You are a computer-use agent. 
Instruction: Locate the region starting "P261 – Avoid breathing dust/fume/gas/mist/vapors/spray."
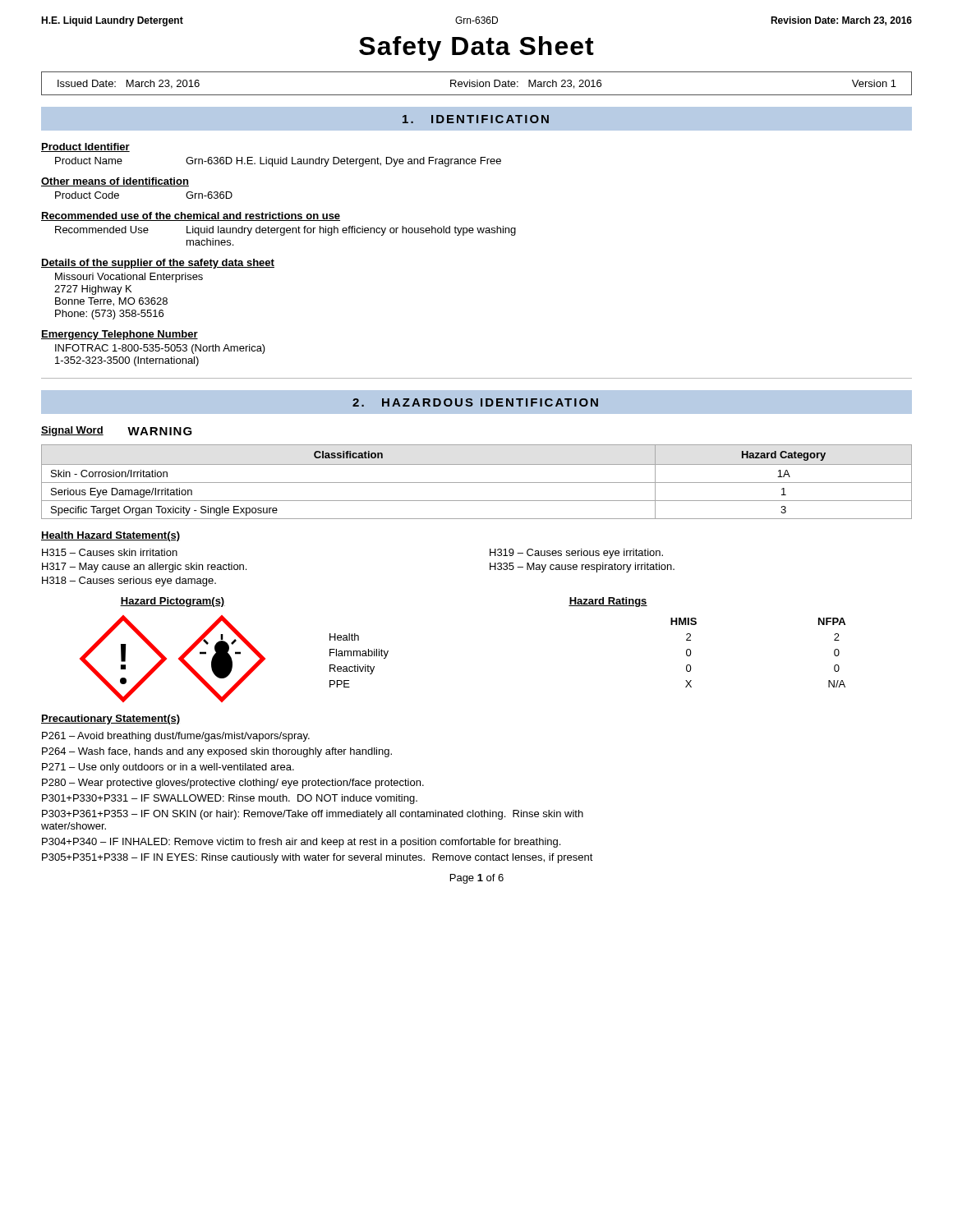(176, 736)
